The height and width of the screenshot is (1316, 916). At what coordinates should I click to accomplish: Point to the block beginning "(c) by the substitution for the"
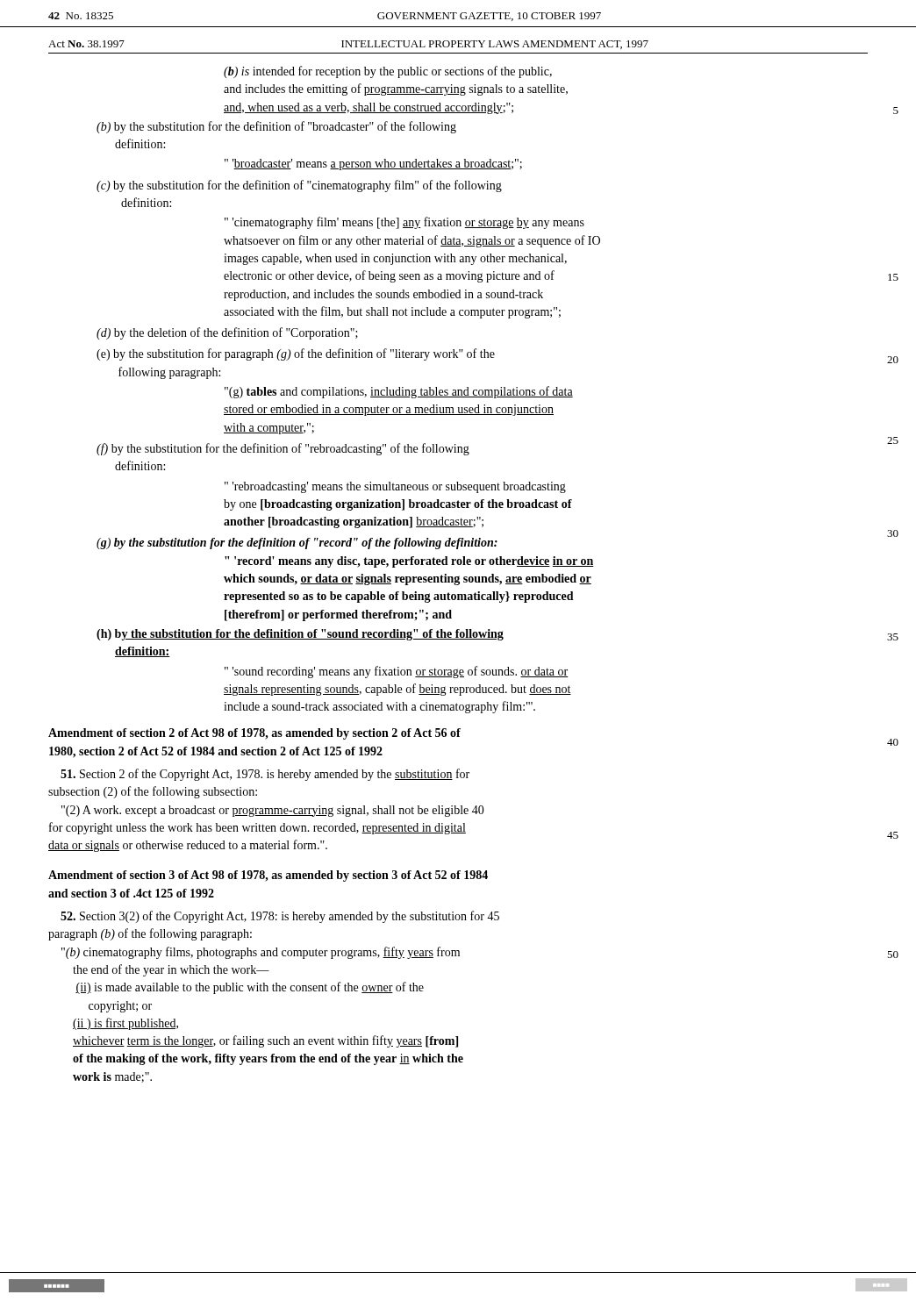point(299,194)
